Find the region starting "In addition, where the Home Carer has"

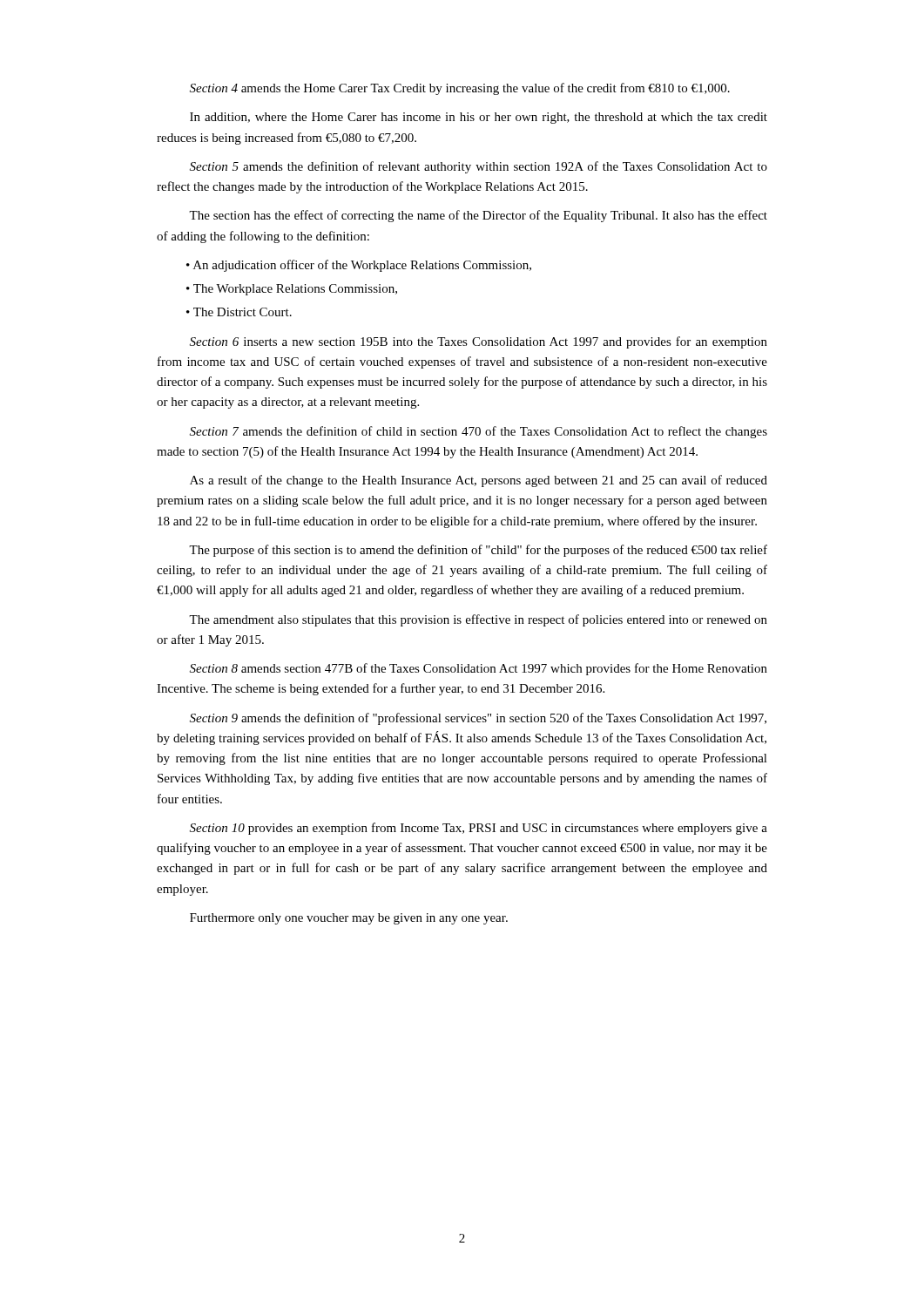462,127
